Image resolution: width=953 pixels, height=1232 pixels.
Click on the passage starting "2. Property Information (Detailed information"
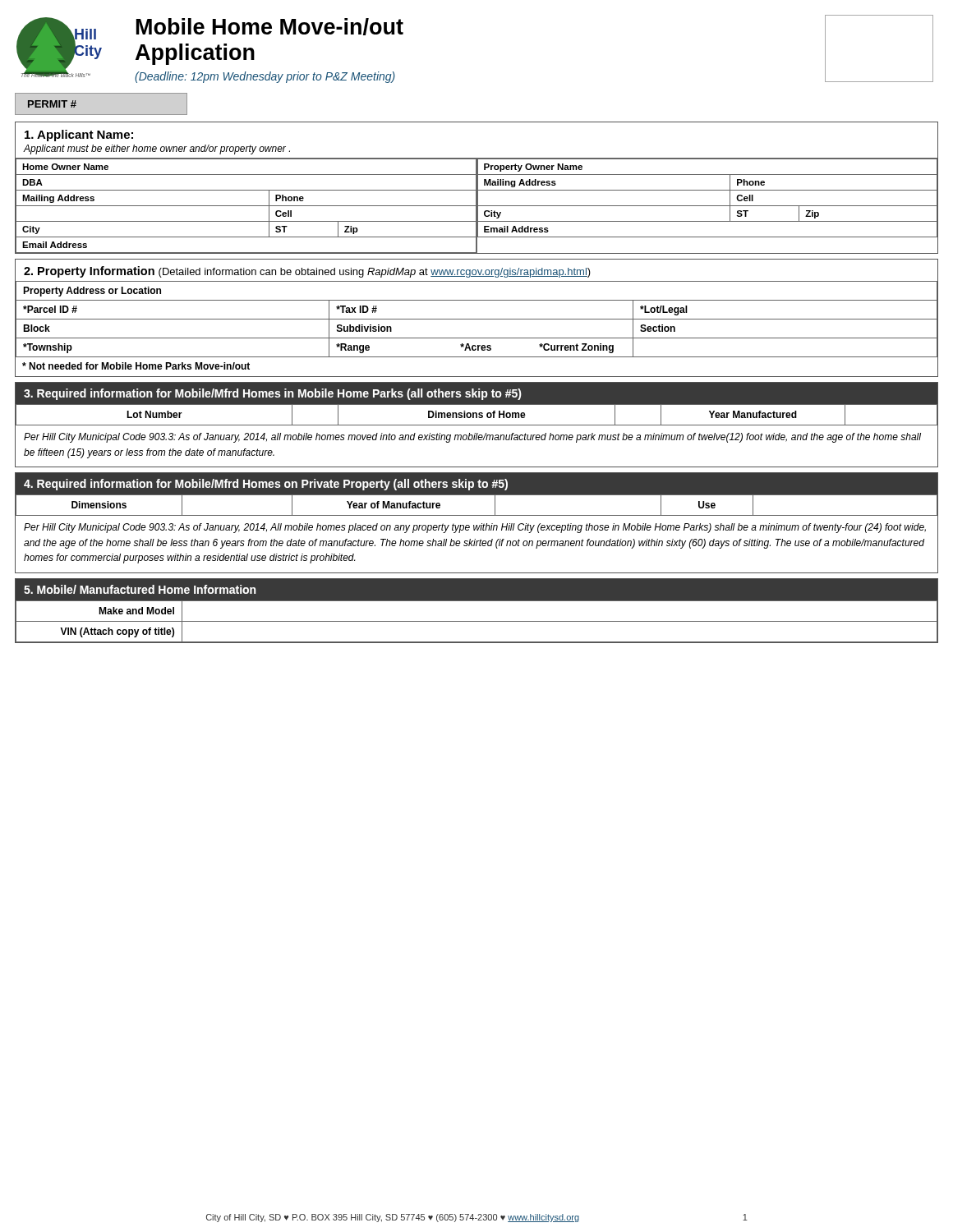point(307,271)
